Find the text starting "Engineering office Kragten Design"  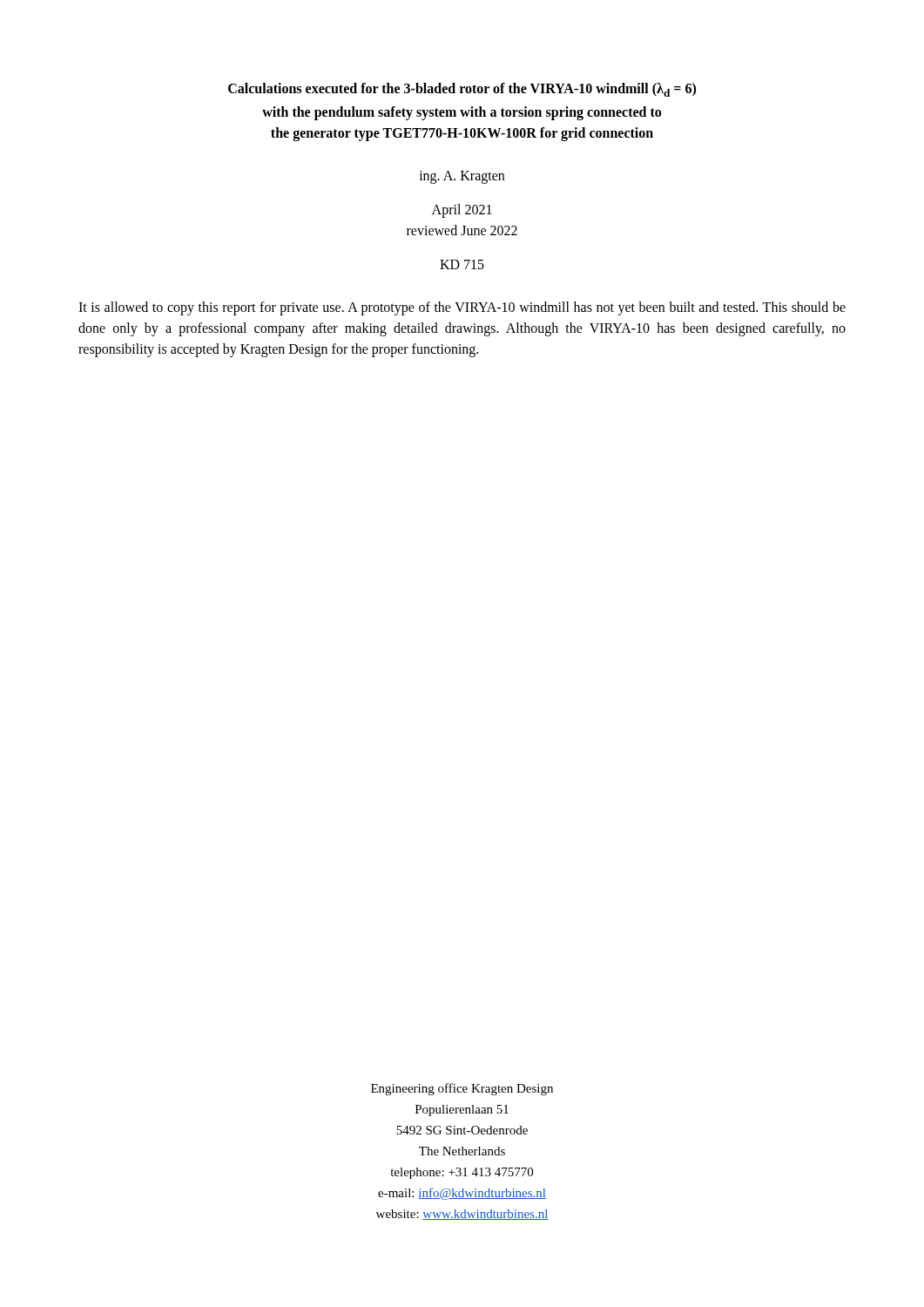[x=462, y=1151]
